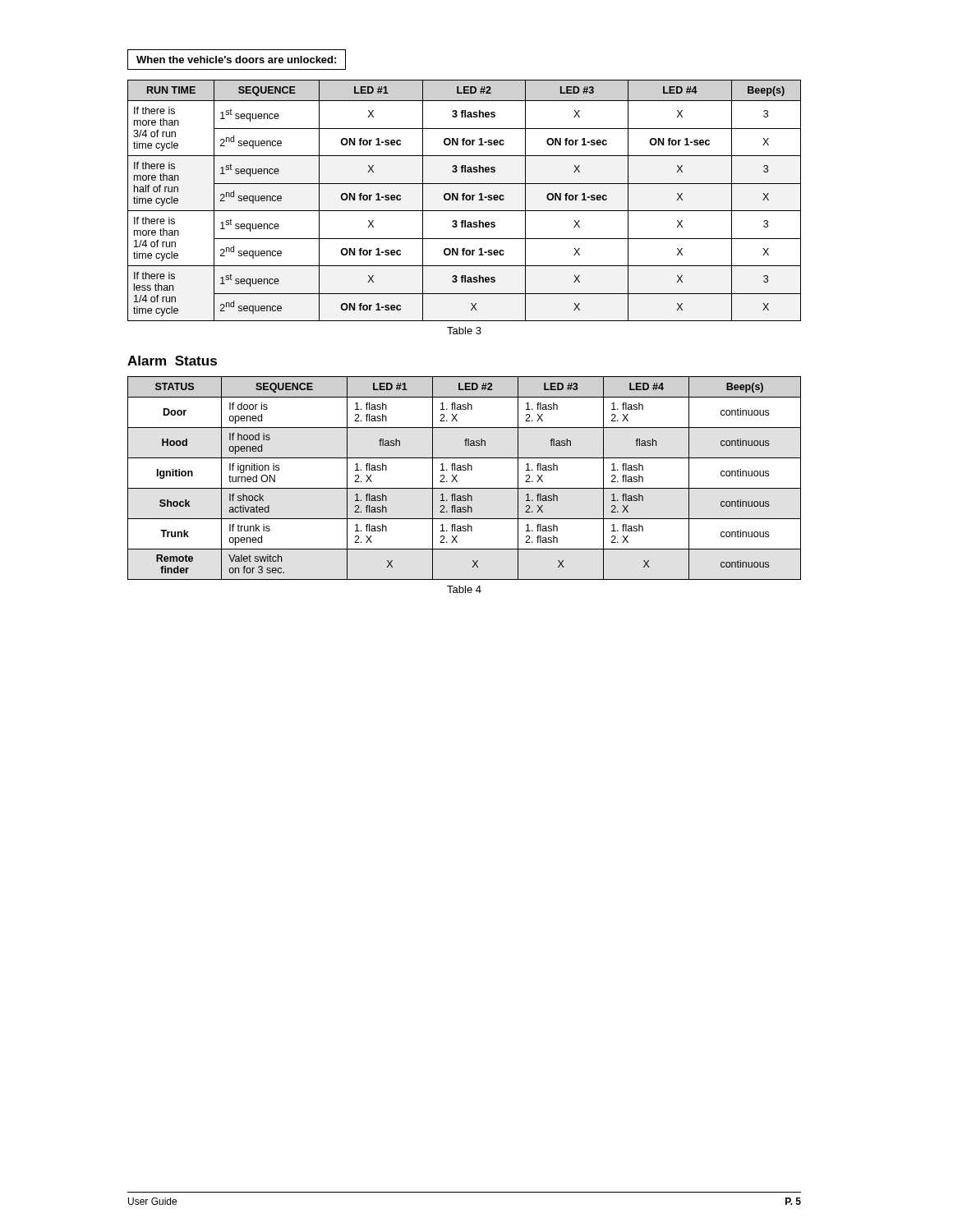The width and height of the screenshot is (953, 1232).
Task: Find the caption that says "Table 3"
Action: pos(464,331)
